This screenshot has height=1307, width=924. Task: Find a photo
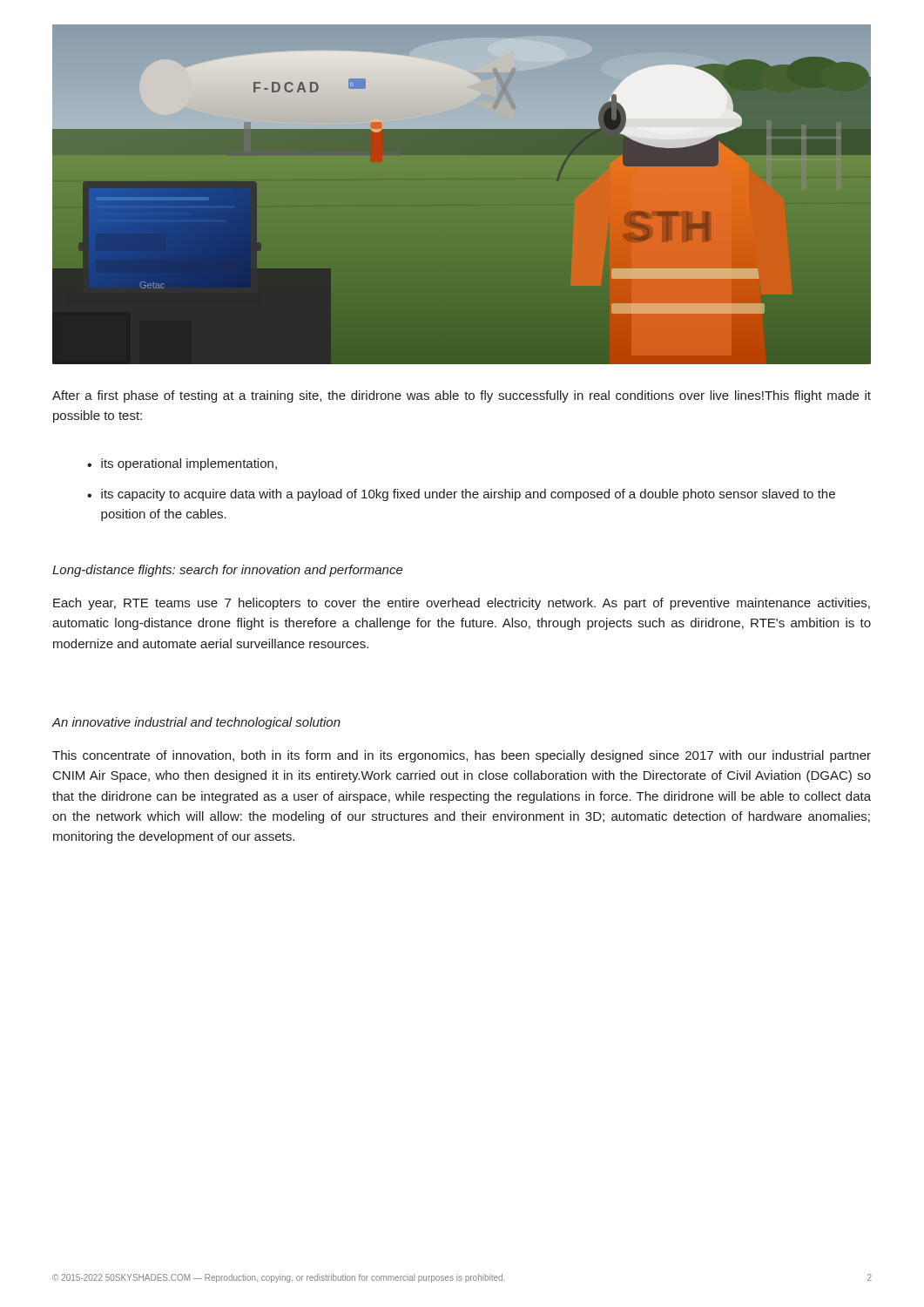click(x=462, y=194)
